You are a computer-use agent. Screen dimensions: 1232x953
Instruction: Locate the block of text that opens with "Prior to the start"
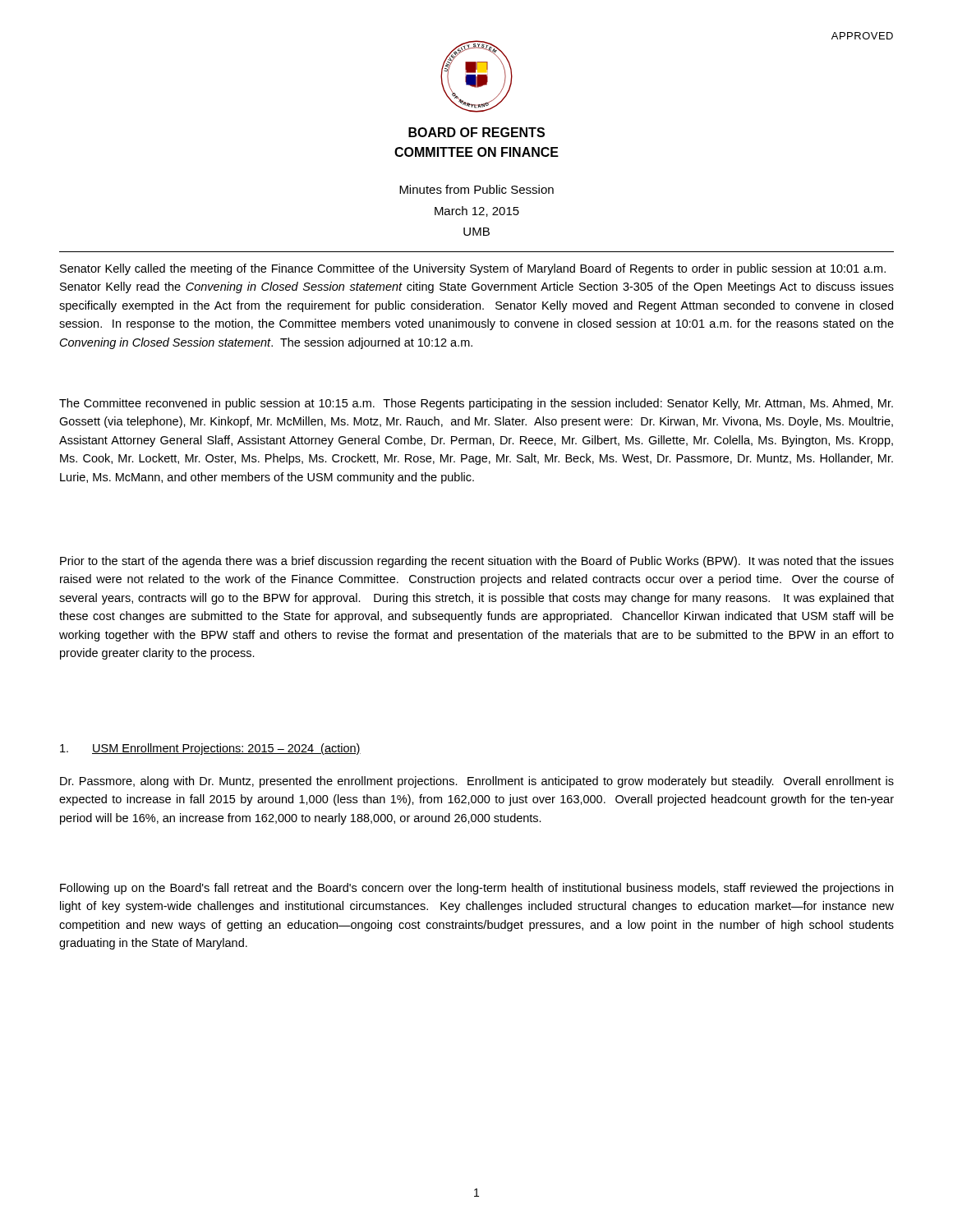[476, 607]
